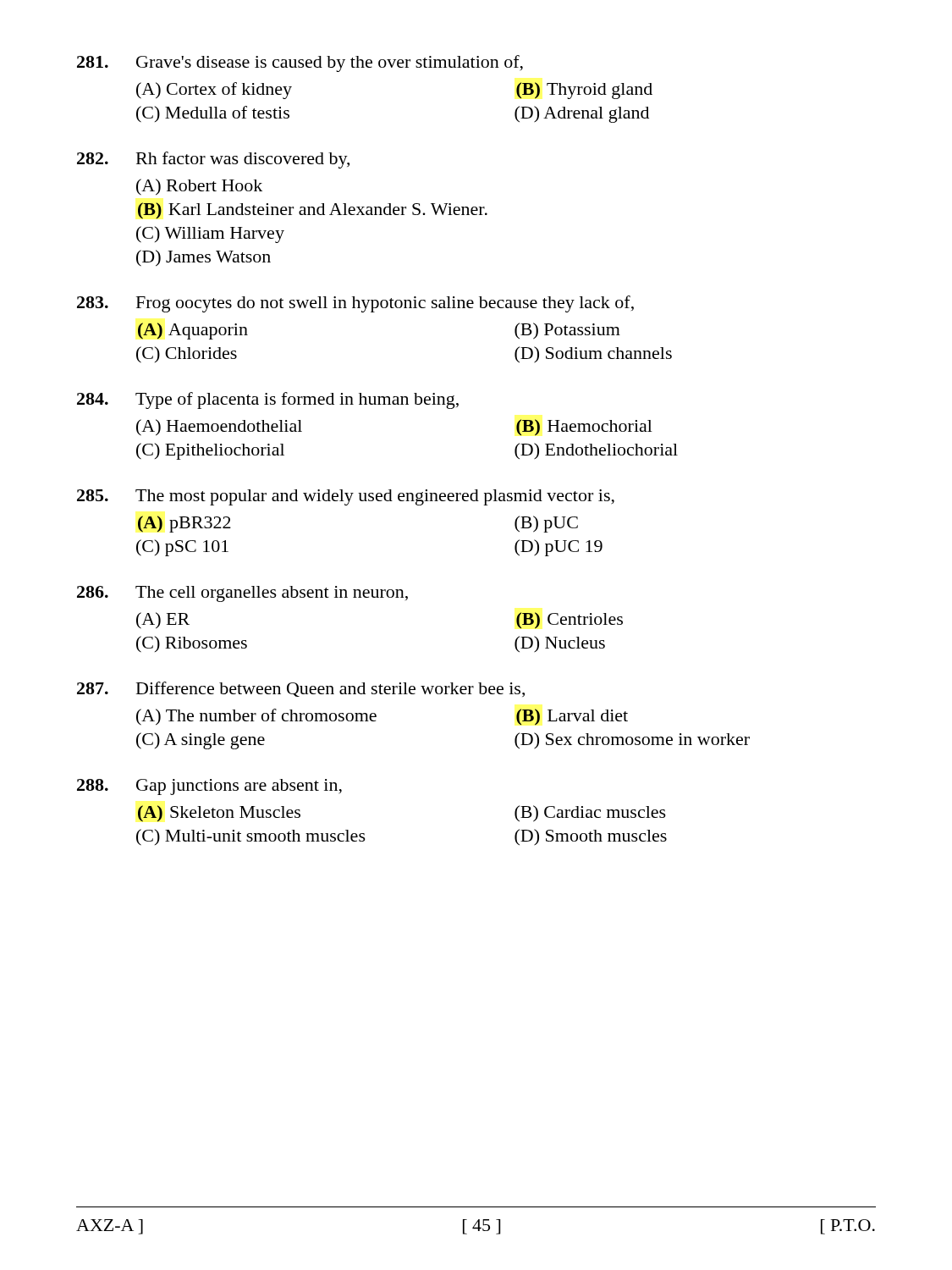Click on the list item with the text "285. The most popular and"
952x1270 pixels.
tap(346, 497)
